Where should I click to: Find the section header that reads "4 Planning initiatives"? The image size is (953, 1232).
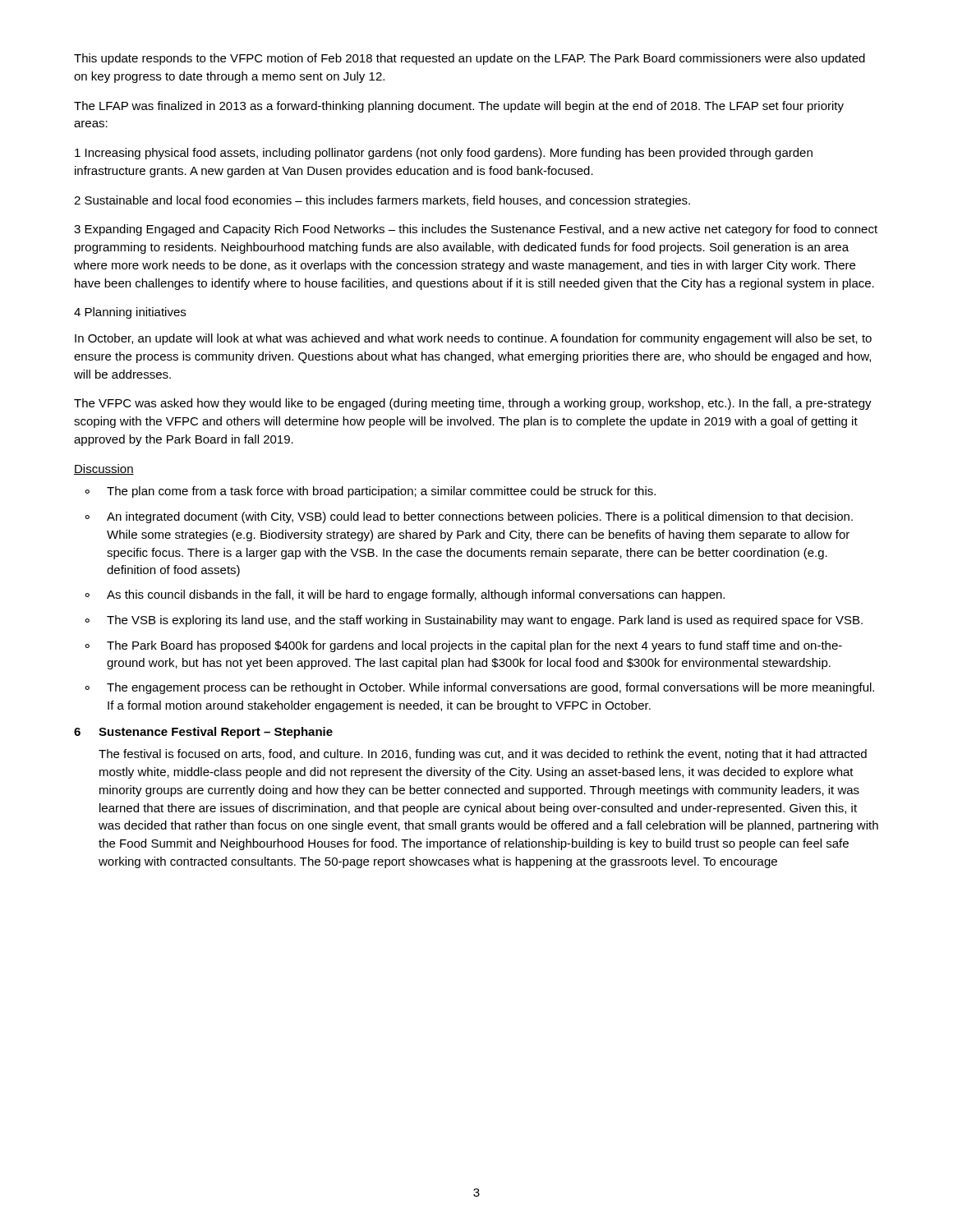[x=130, y=312]
